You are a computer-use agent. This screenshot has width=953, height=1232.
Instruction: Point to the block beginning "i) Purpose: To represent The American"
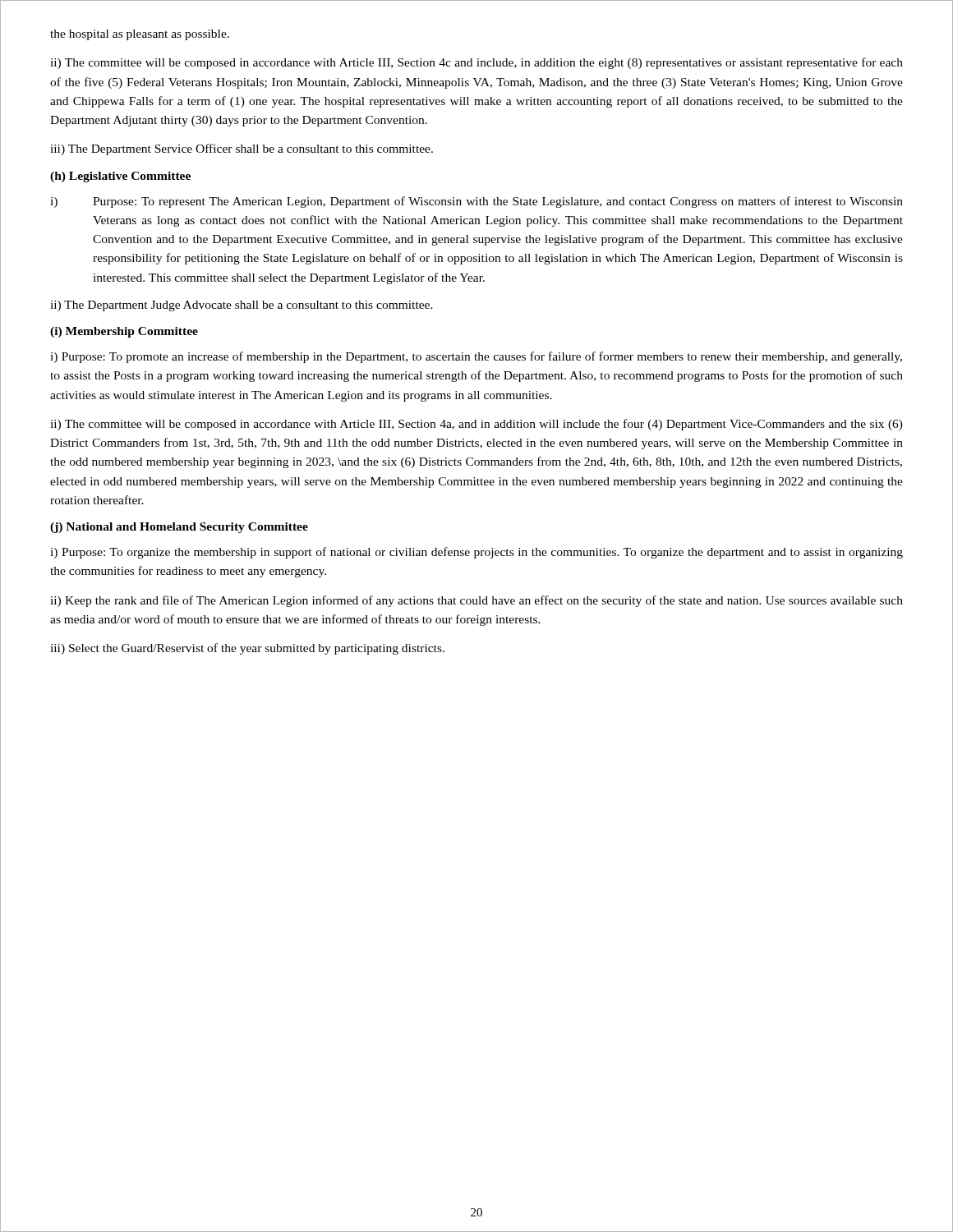tap(476, 239)
